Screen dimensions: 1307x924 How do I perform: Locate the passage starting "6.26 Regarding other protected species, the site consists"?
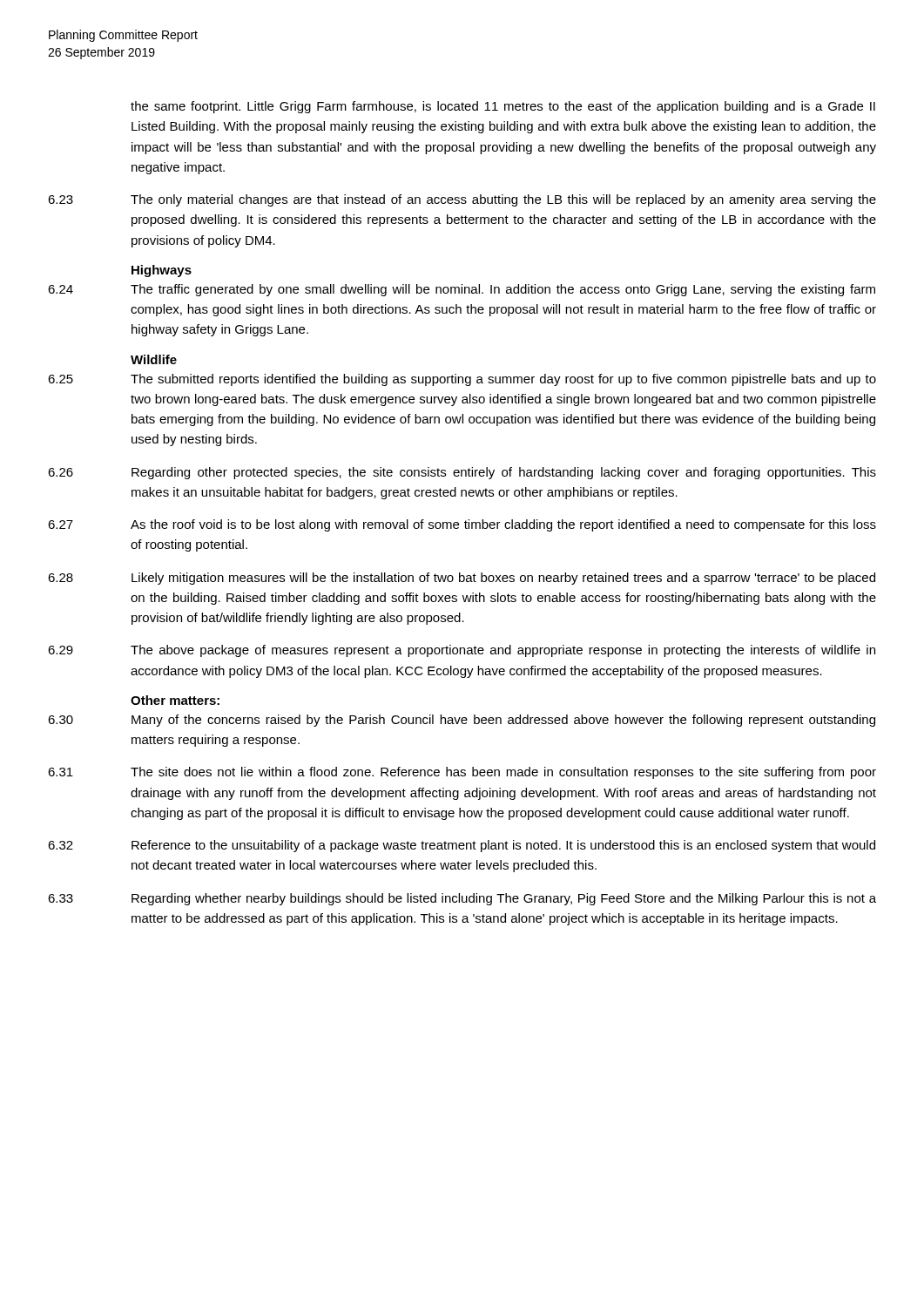(462, 482)
